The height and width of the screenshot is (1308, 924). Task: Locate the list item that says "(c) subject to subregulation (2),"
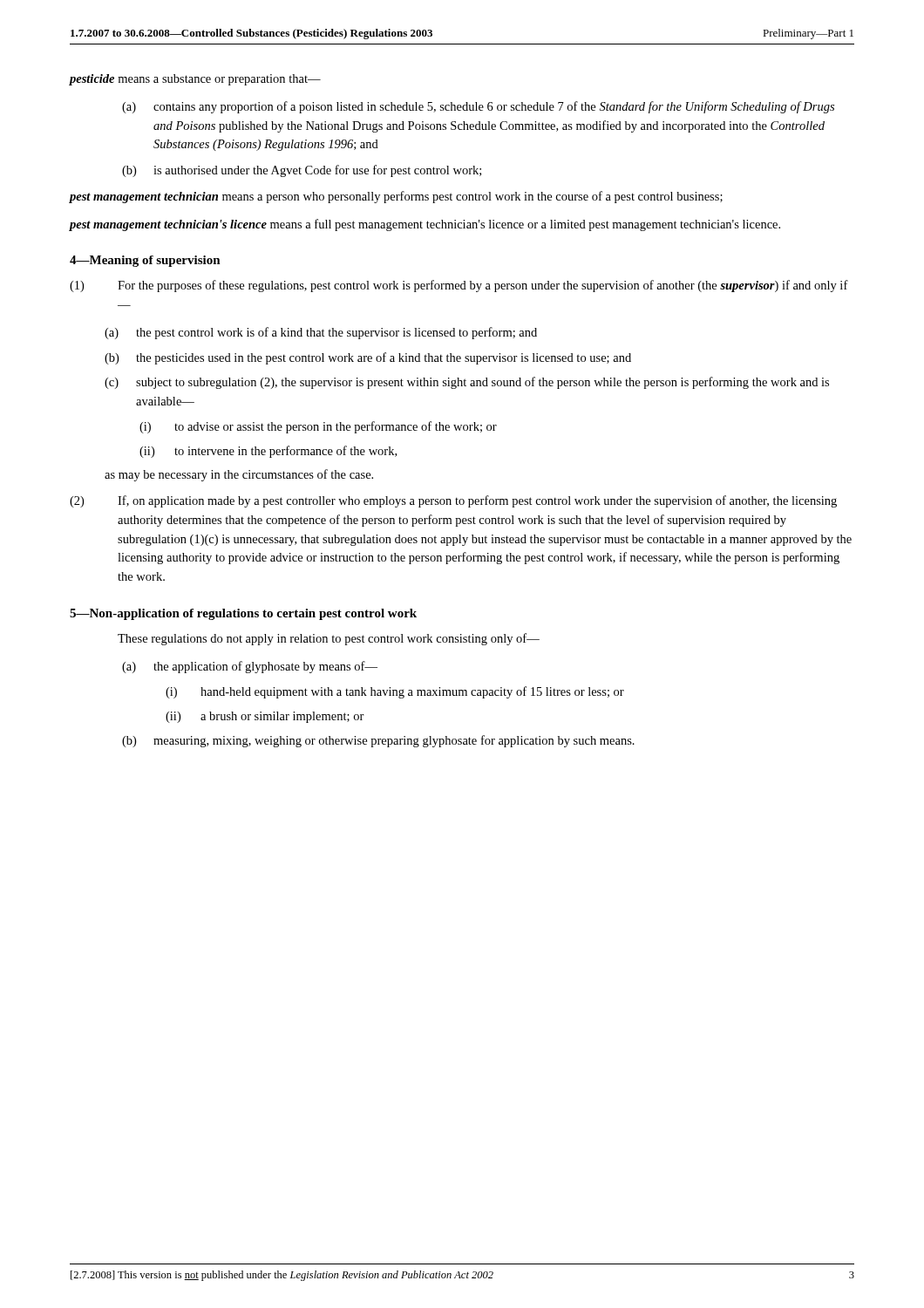[x=479, y=392]
